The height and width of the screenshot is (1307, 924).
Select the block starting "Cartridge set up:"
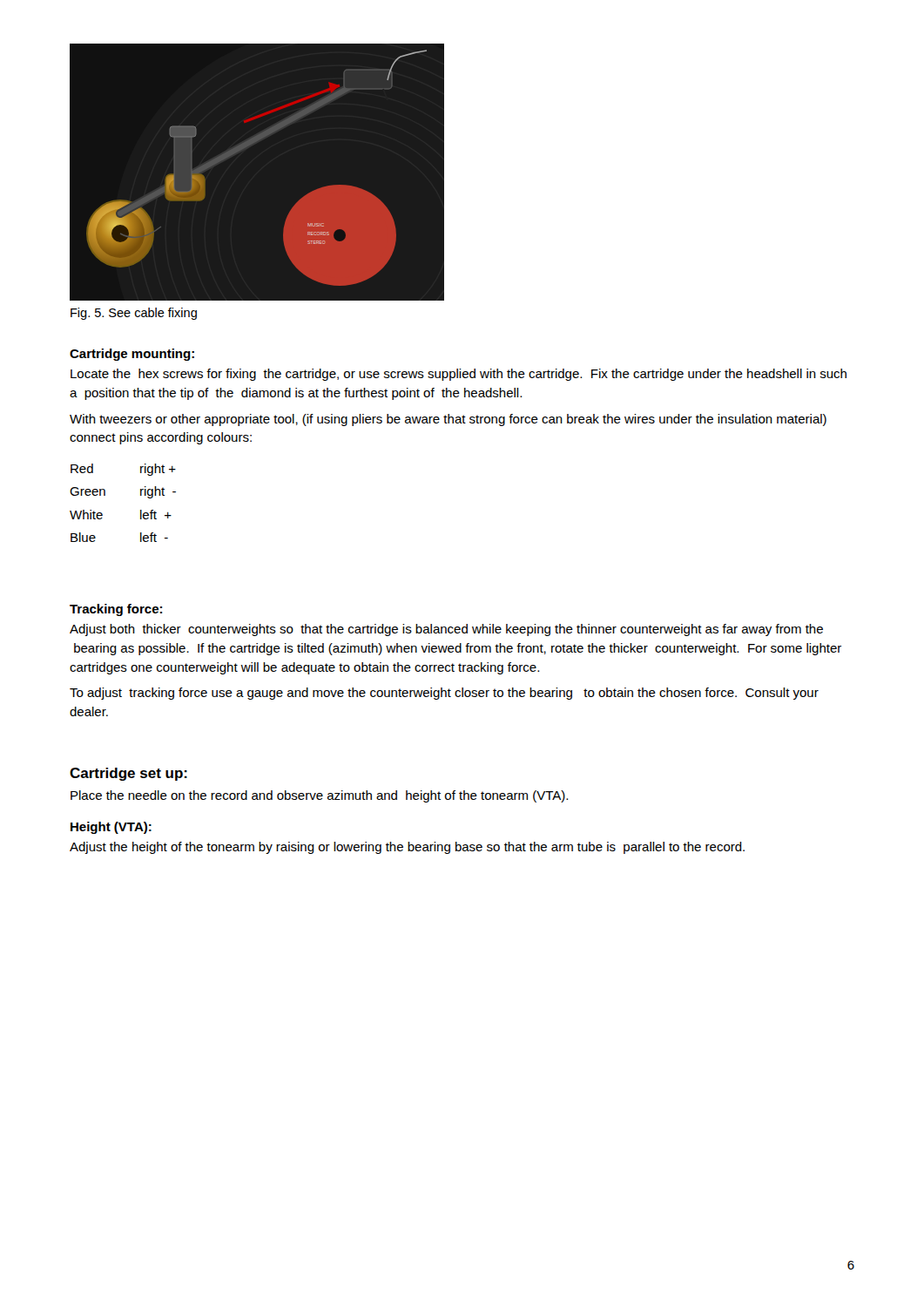[129, 773]
